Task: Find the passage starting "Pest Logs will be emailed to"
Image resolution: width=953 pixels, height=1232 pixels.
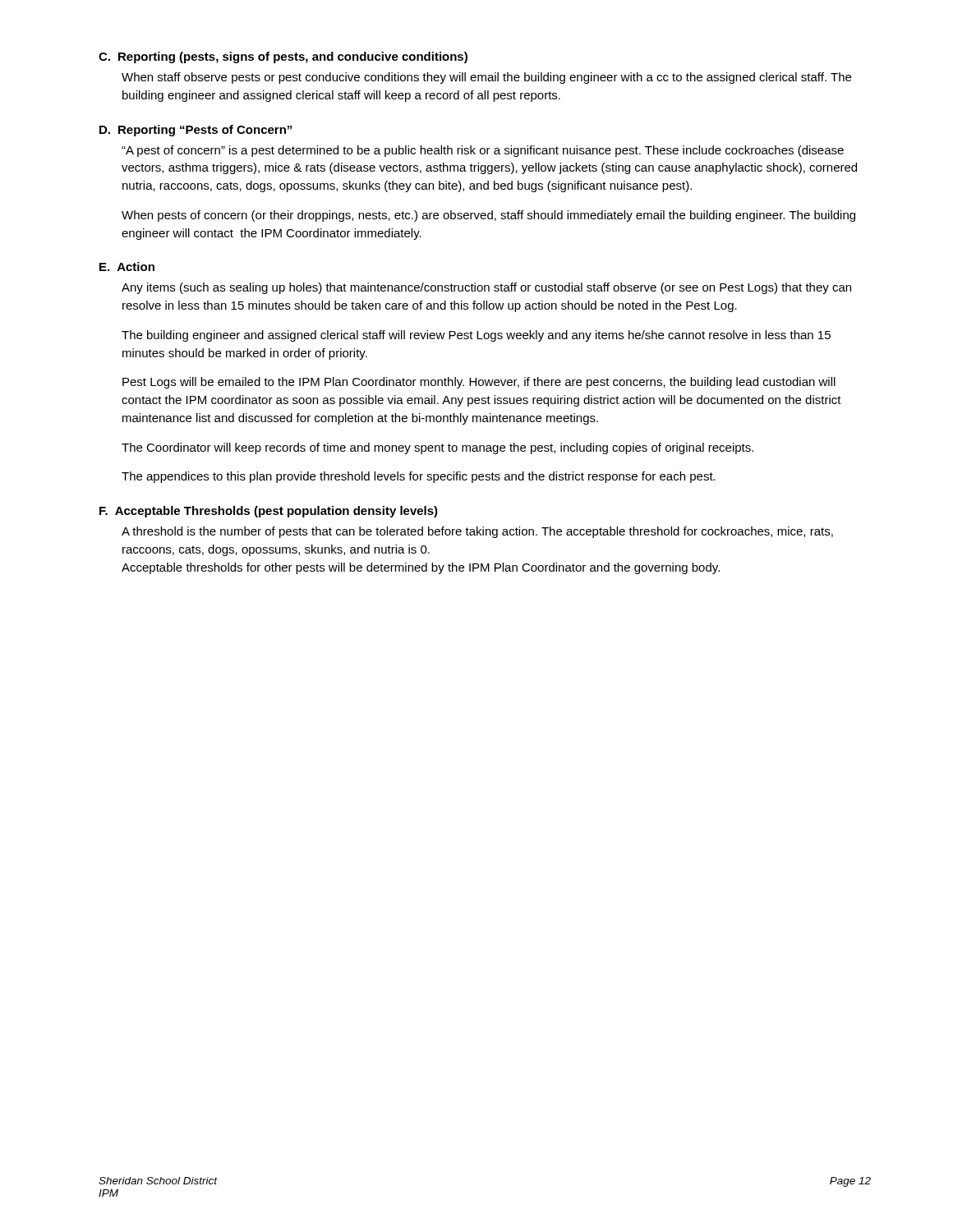Action: pos(496,400)
